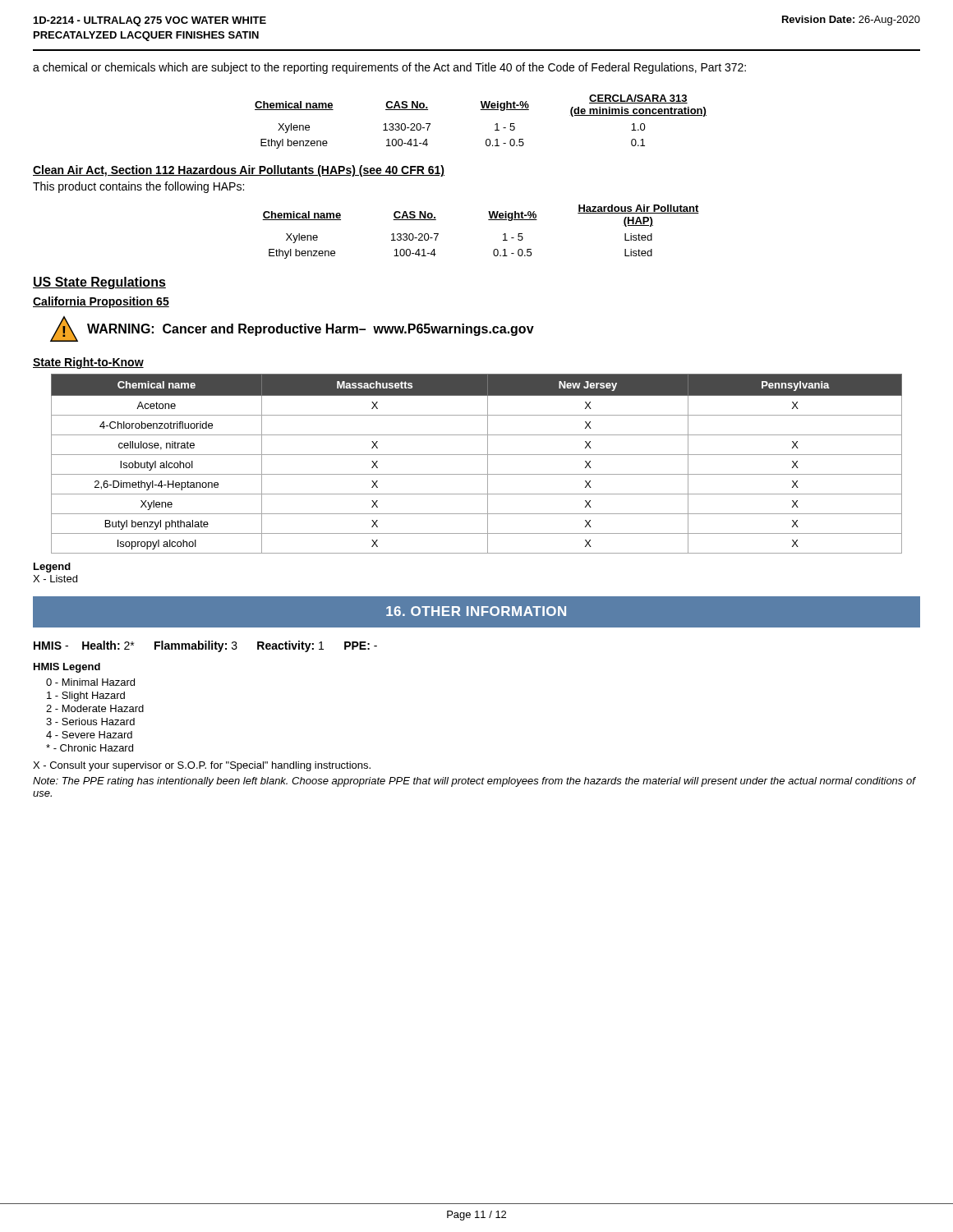This screenshot has height=1232, width=953.
Task: Select the element starting "0 - Minimal Hazard"
Action: (91, 682)
